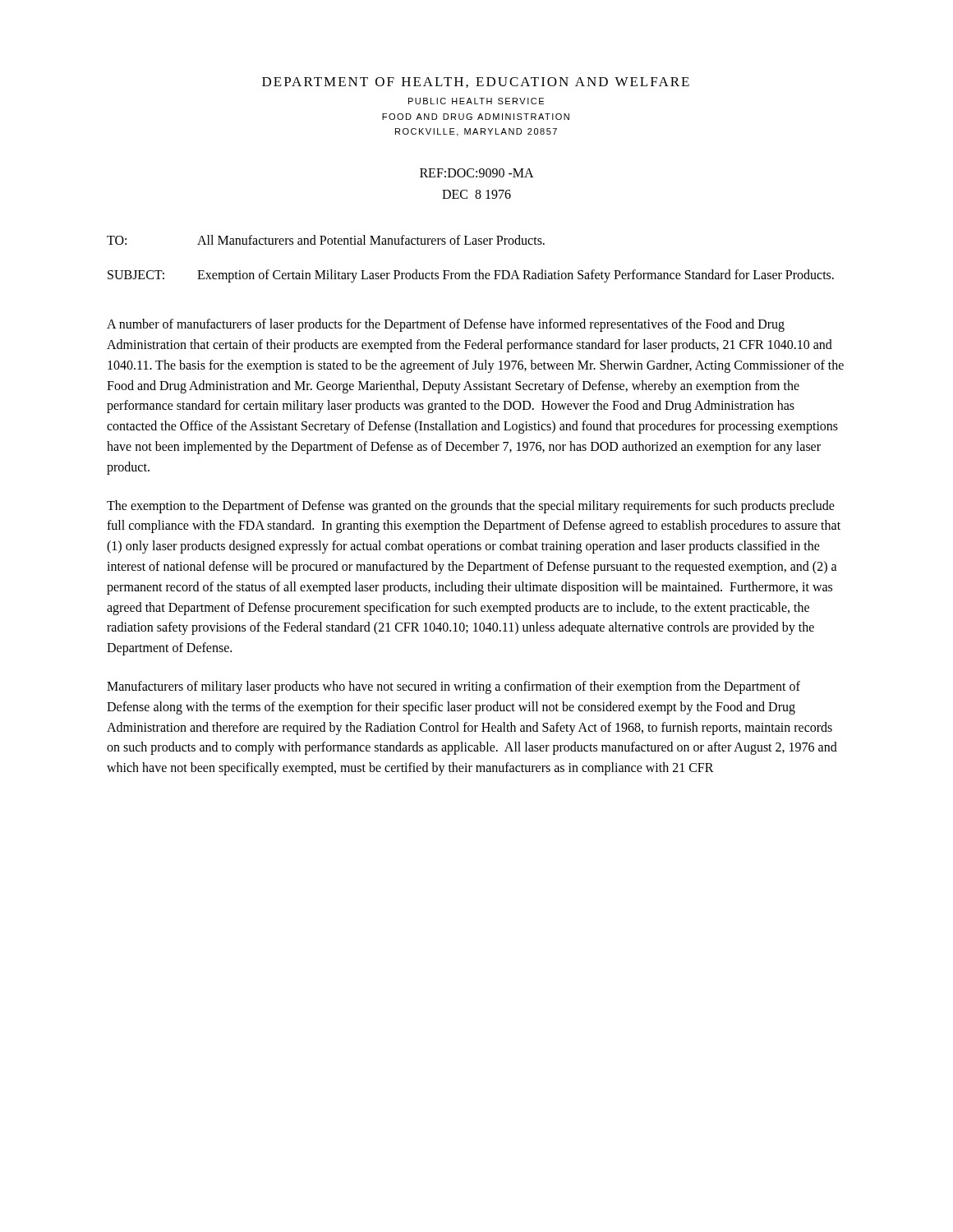Click on the text block that says "TO: All Manufacturers and Potential"
Image resolution: width=953 pixels, height=1232 pixels.
tap(476, 241)
